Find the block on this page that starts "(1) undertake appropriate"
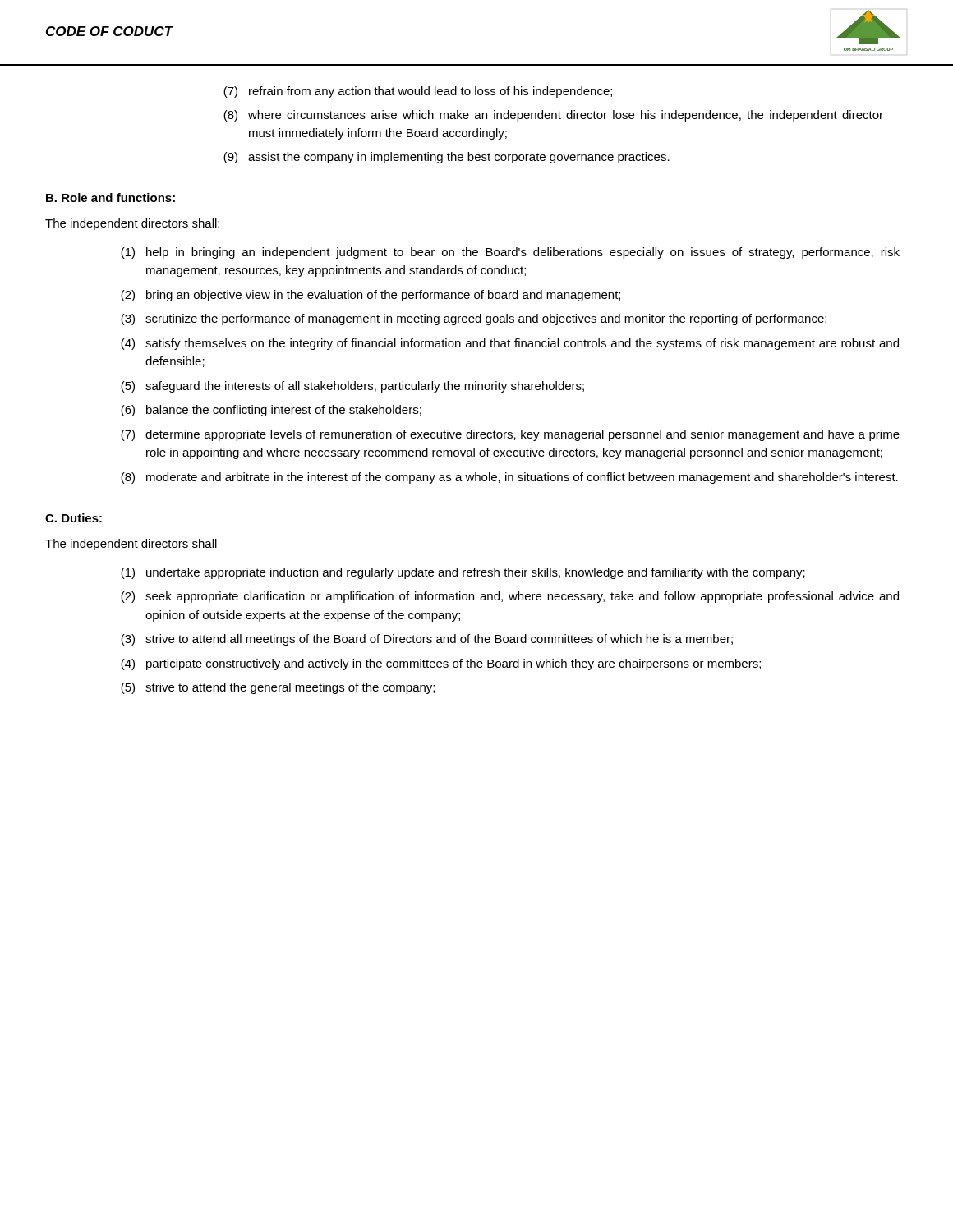953x1232 pixels. pos(495,572)
